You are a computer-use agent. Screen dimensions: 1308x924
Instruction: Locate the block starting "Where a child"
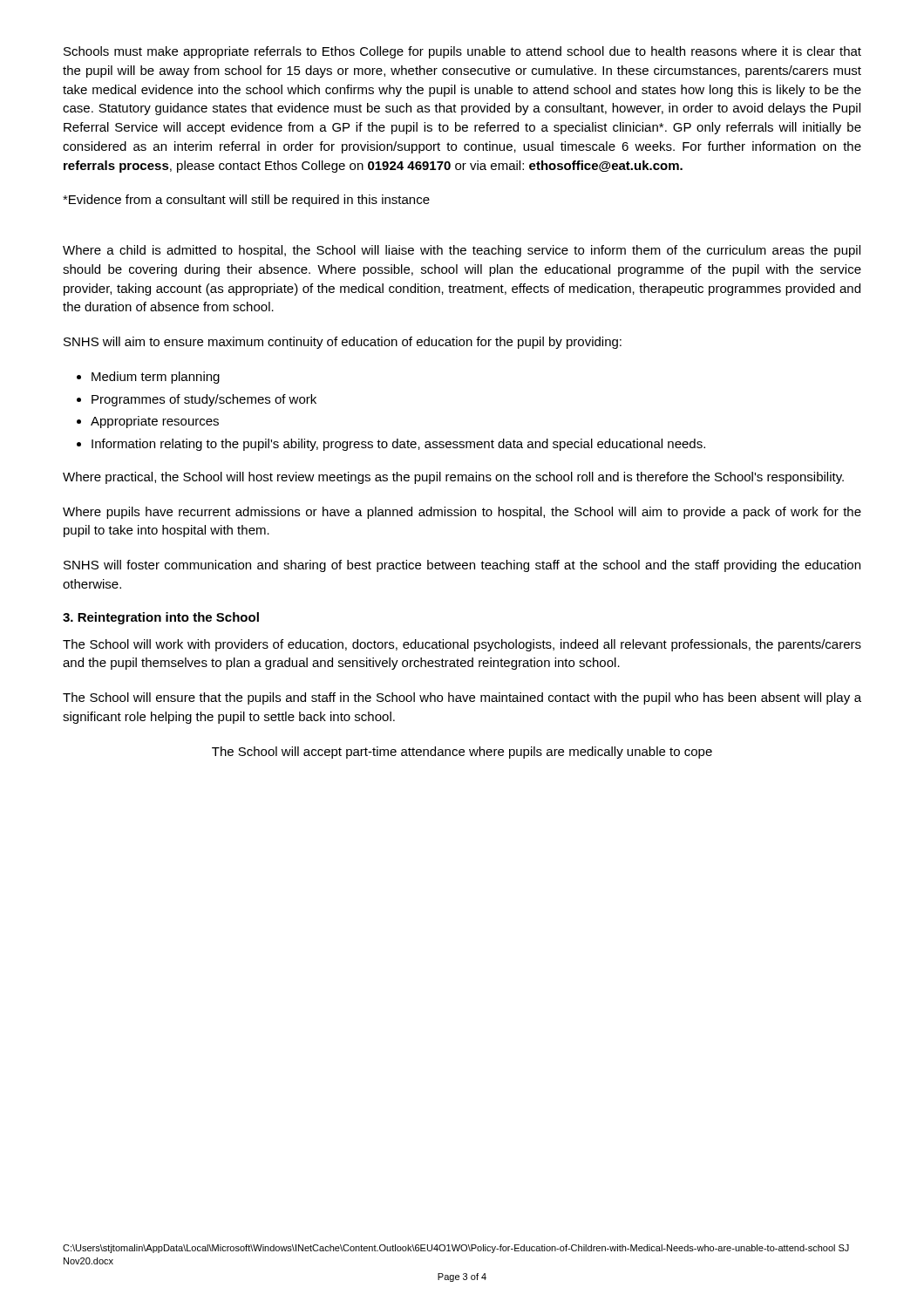(x=462, y=278)
